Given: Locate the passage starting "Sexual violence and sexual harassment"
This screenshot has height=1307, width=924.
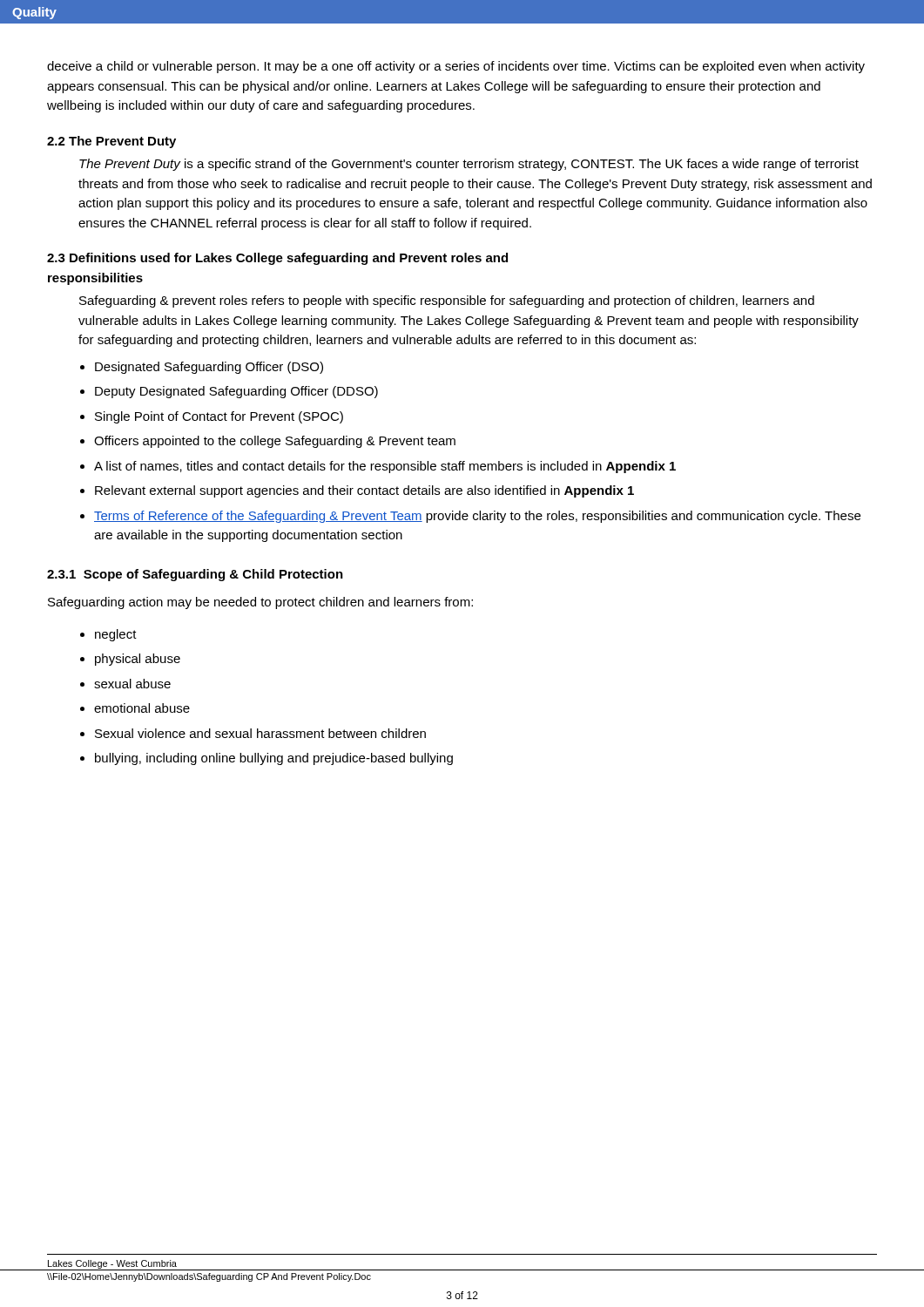Looking at the screenshot, I should click(260, 733).
